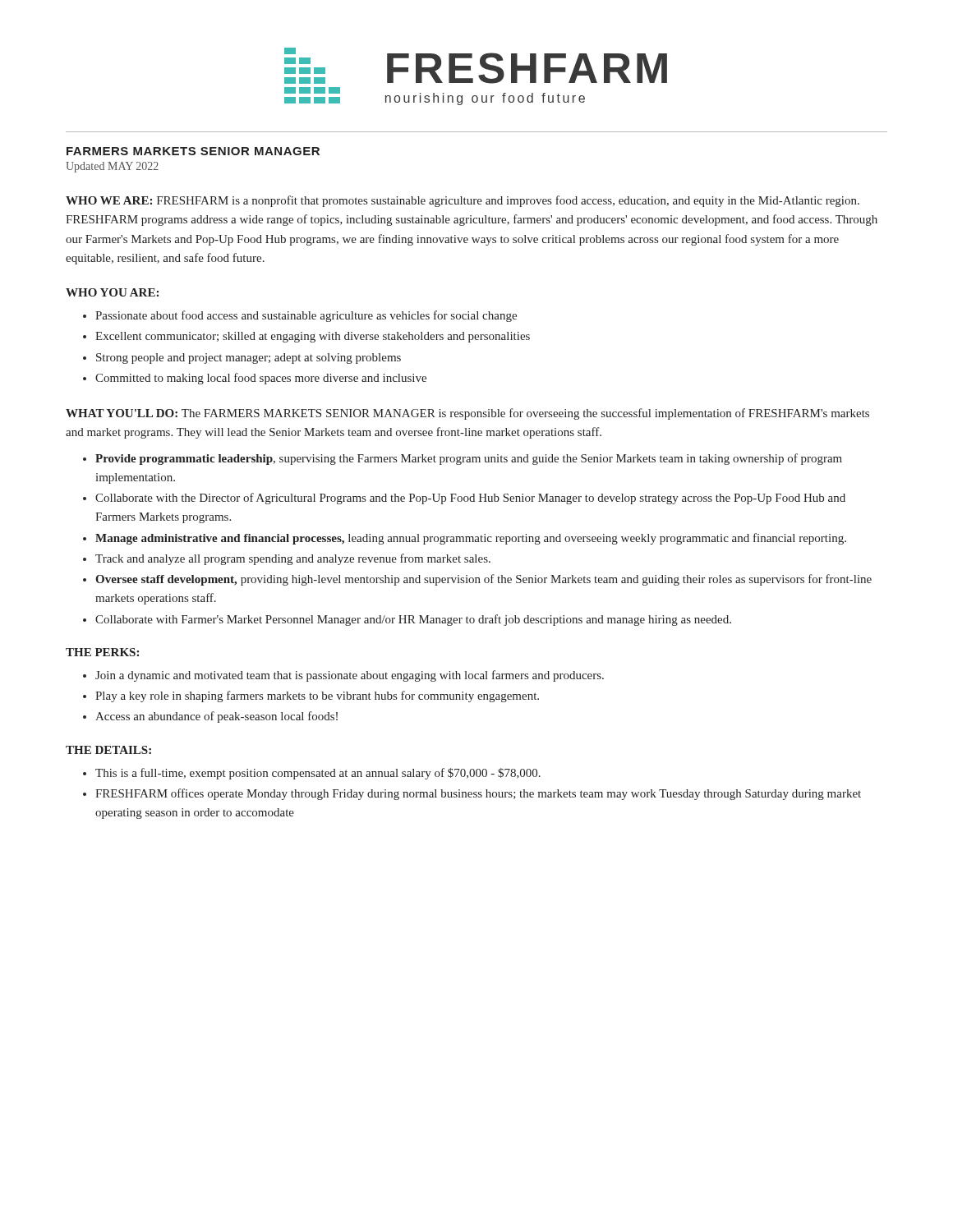The image size is (953, 1232).
Task: Find the section header with the text "THE PERKS:"
Action: tap(103, 652)
